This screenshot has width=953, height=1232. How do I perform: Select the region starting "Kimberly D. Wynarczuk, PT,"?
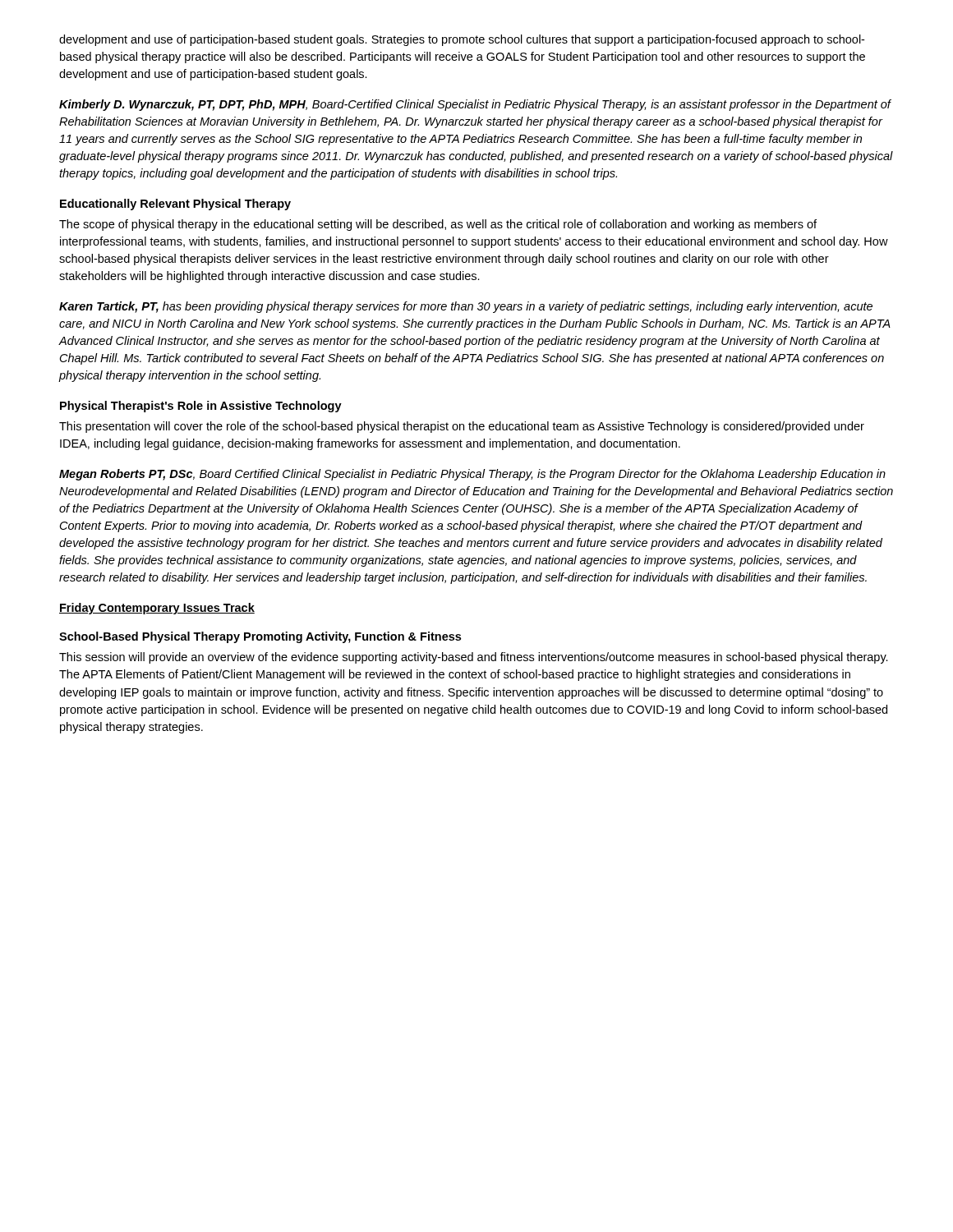click(x=476, y=139)
